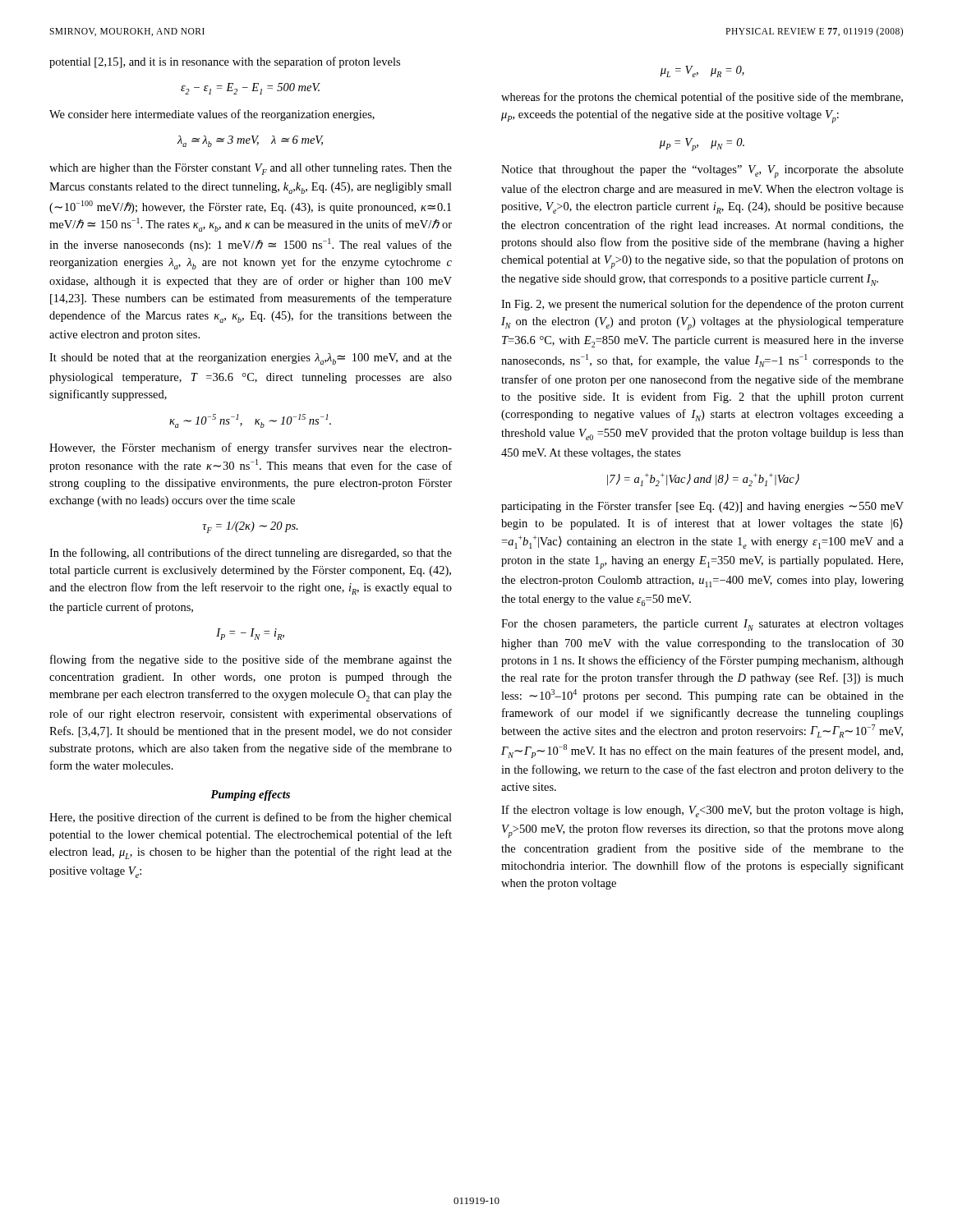Select the formula that says "λa ≃ λb ≃ 3 meV,"
This screenshot has height=1232, width=953.
(251, 141)
